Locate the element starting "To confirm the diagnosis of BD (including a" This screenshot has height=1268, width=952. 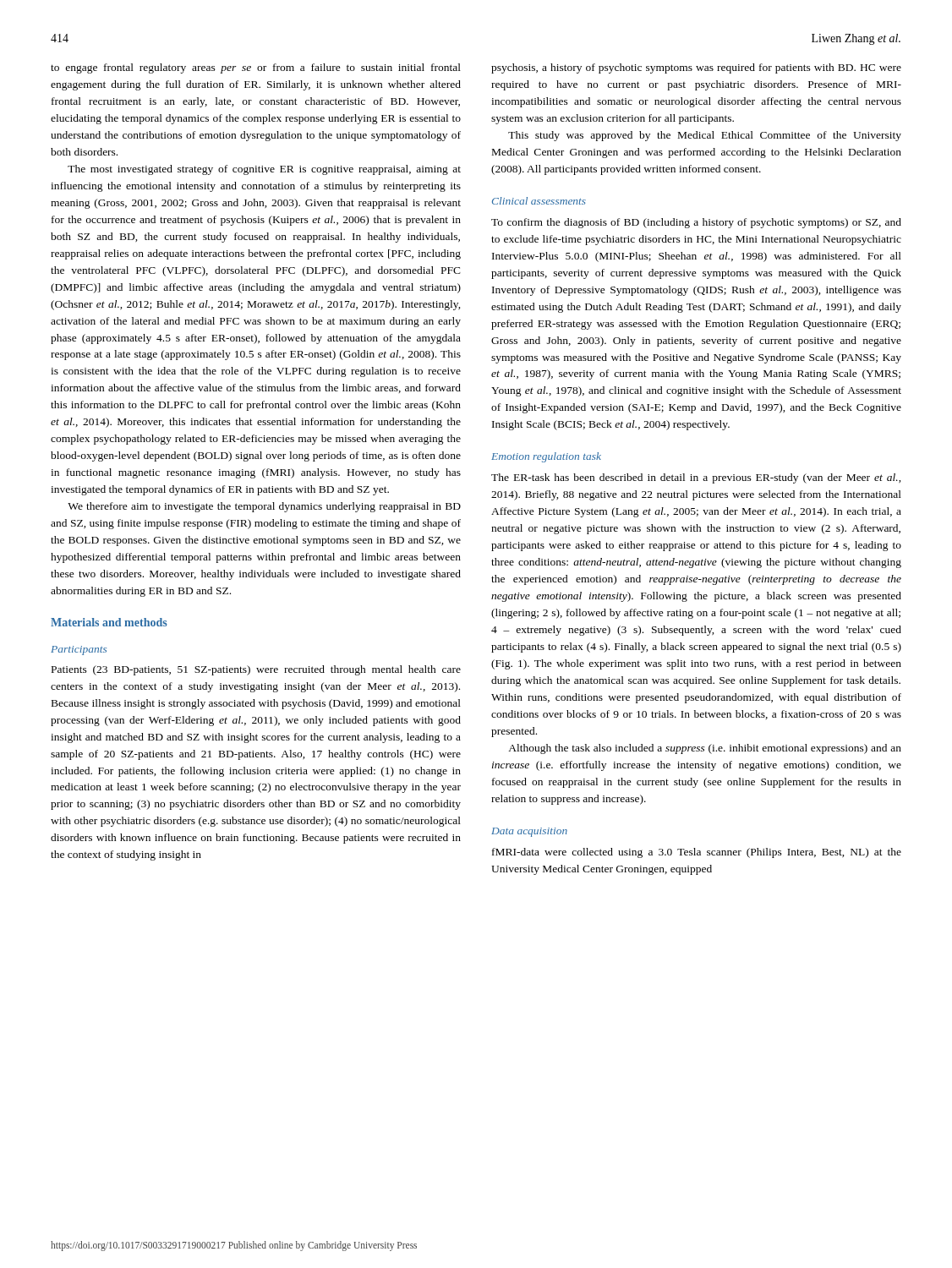pos(696,323)
